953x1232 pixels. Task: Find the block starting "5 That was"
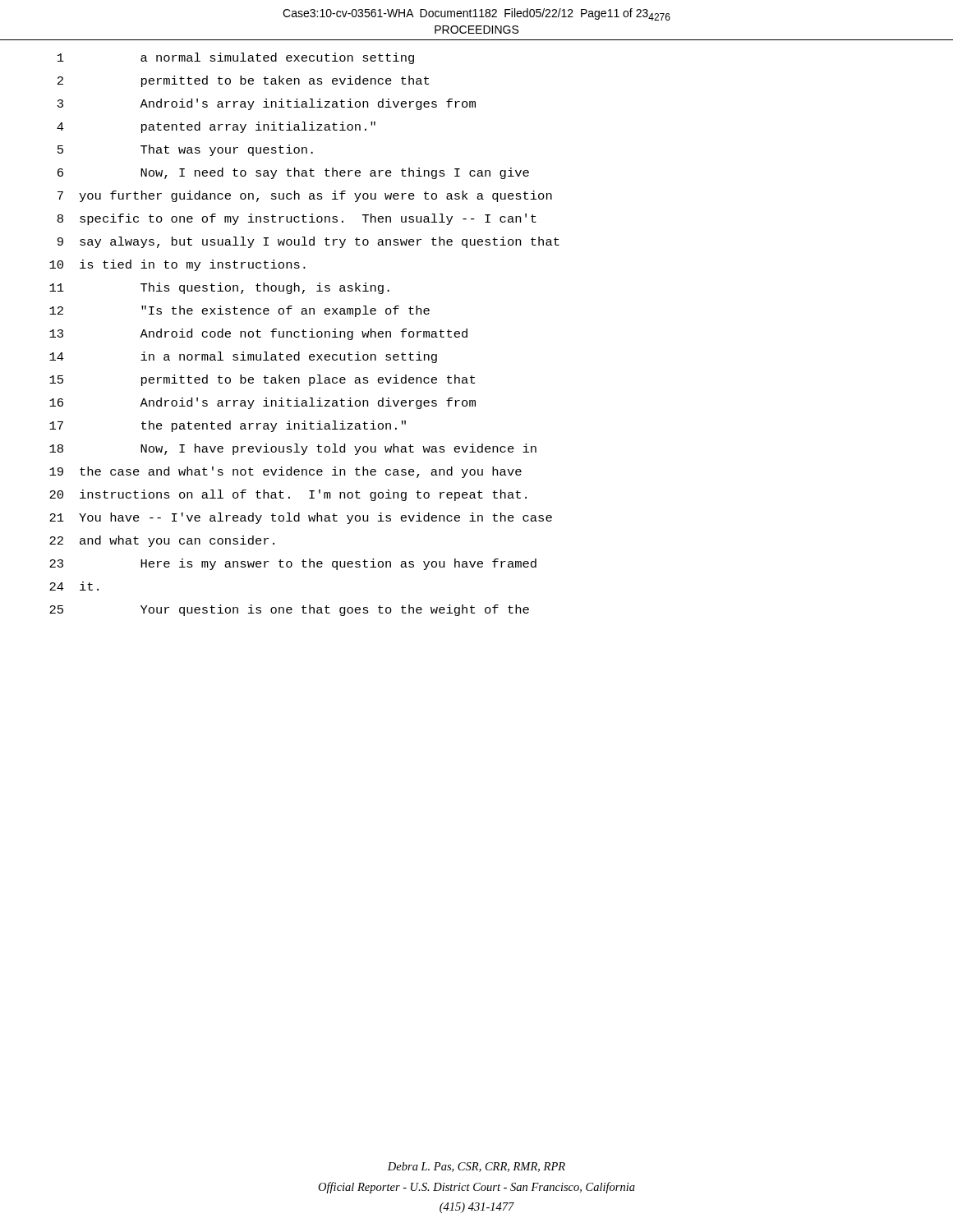(185, 150)
